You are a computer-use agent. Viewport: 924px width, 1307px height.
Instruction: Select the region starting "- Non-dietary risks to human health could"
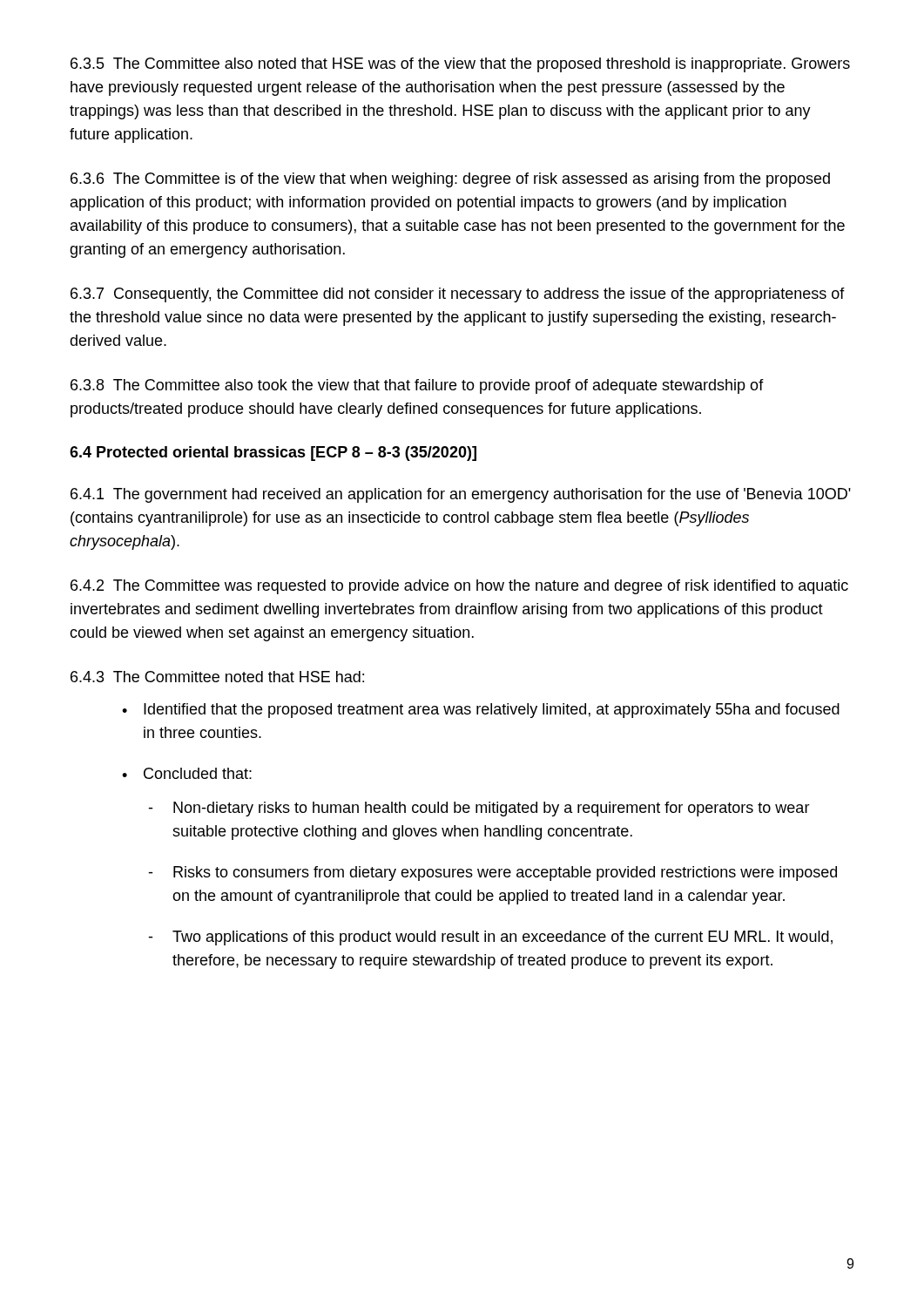501,820
